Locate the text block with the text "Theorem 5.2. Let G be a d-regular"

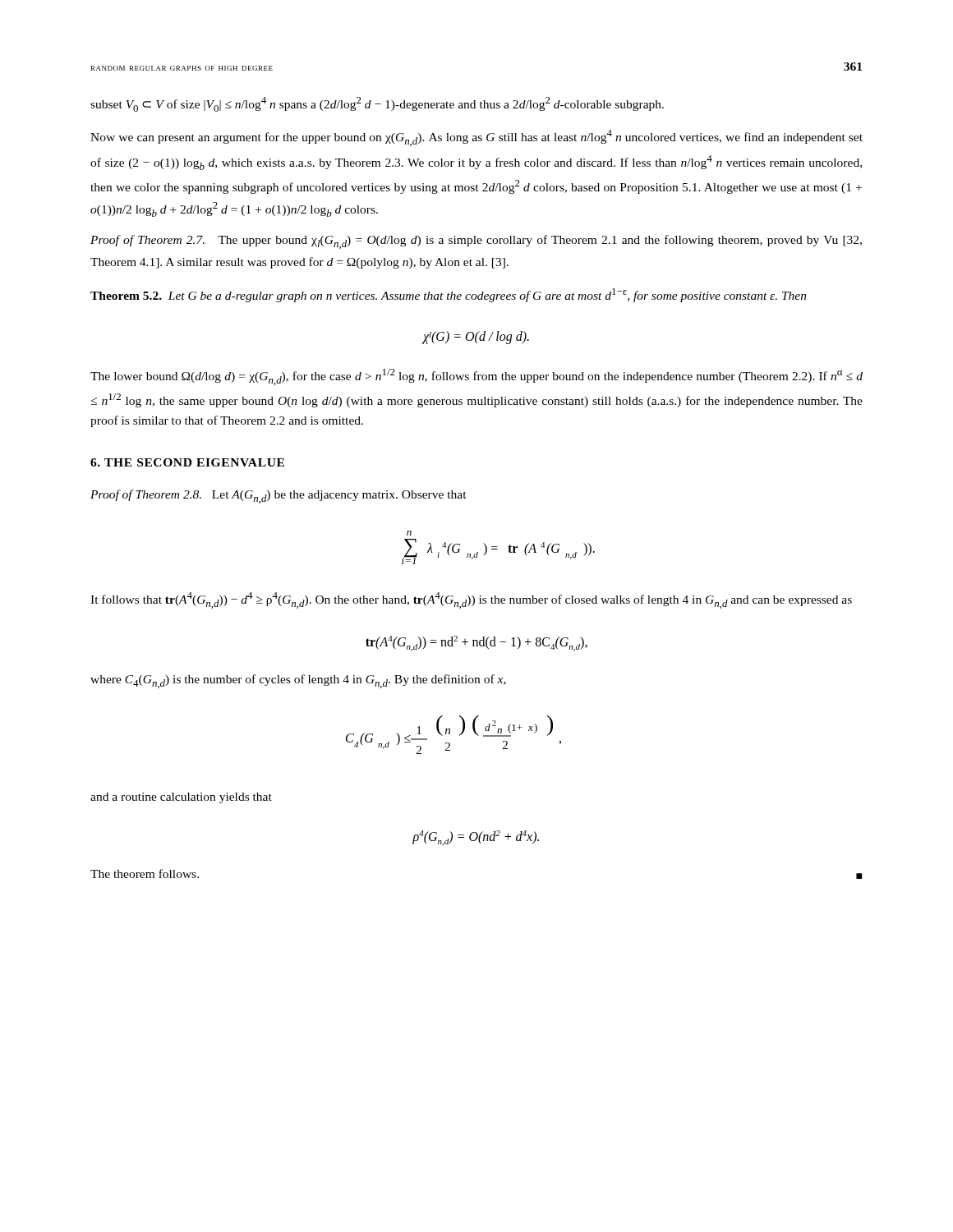(x=476, y=295)
